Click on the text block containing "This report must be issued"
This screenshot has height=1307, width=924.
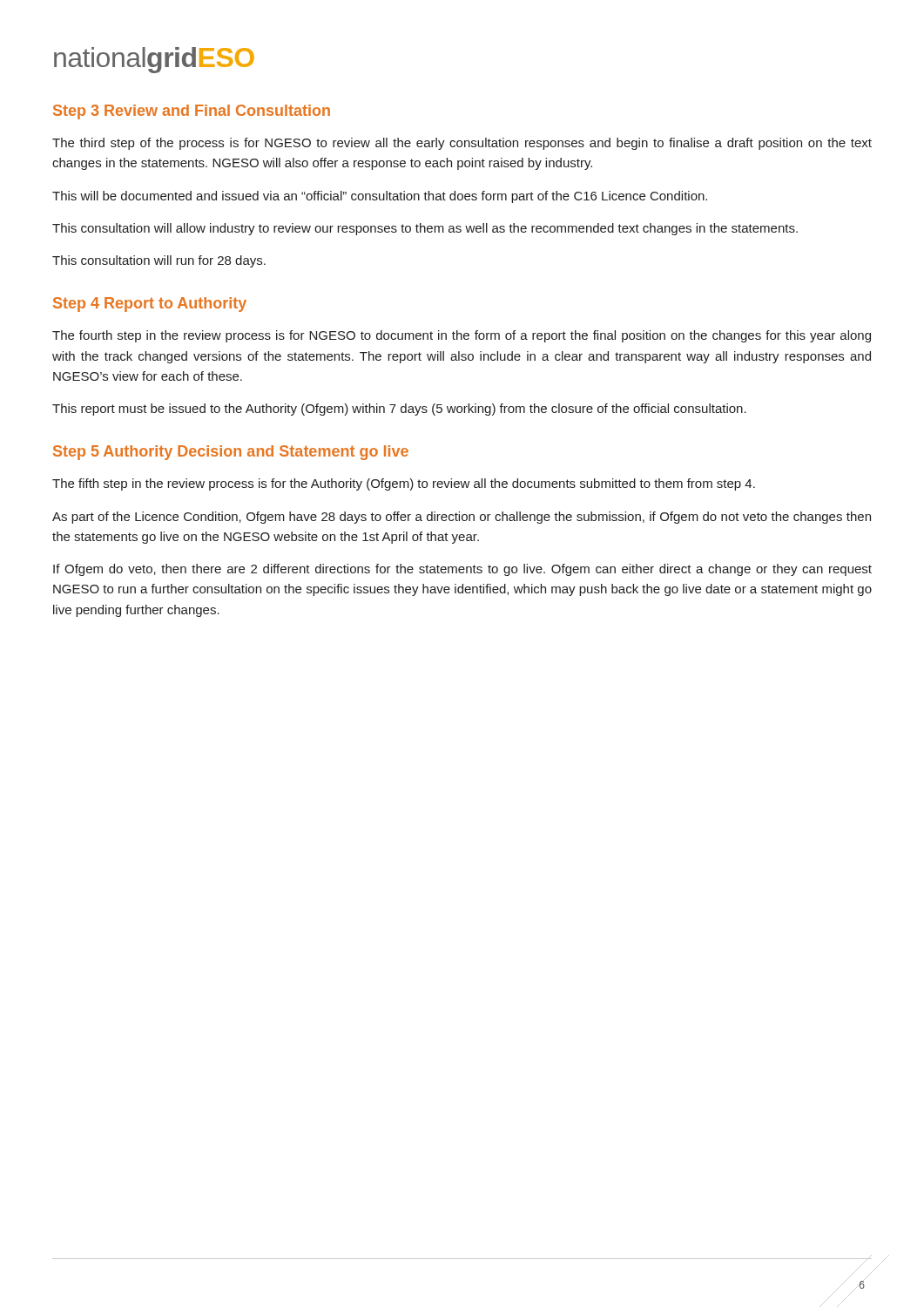click(400, 408)
